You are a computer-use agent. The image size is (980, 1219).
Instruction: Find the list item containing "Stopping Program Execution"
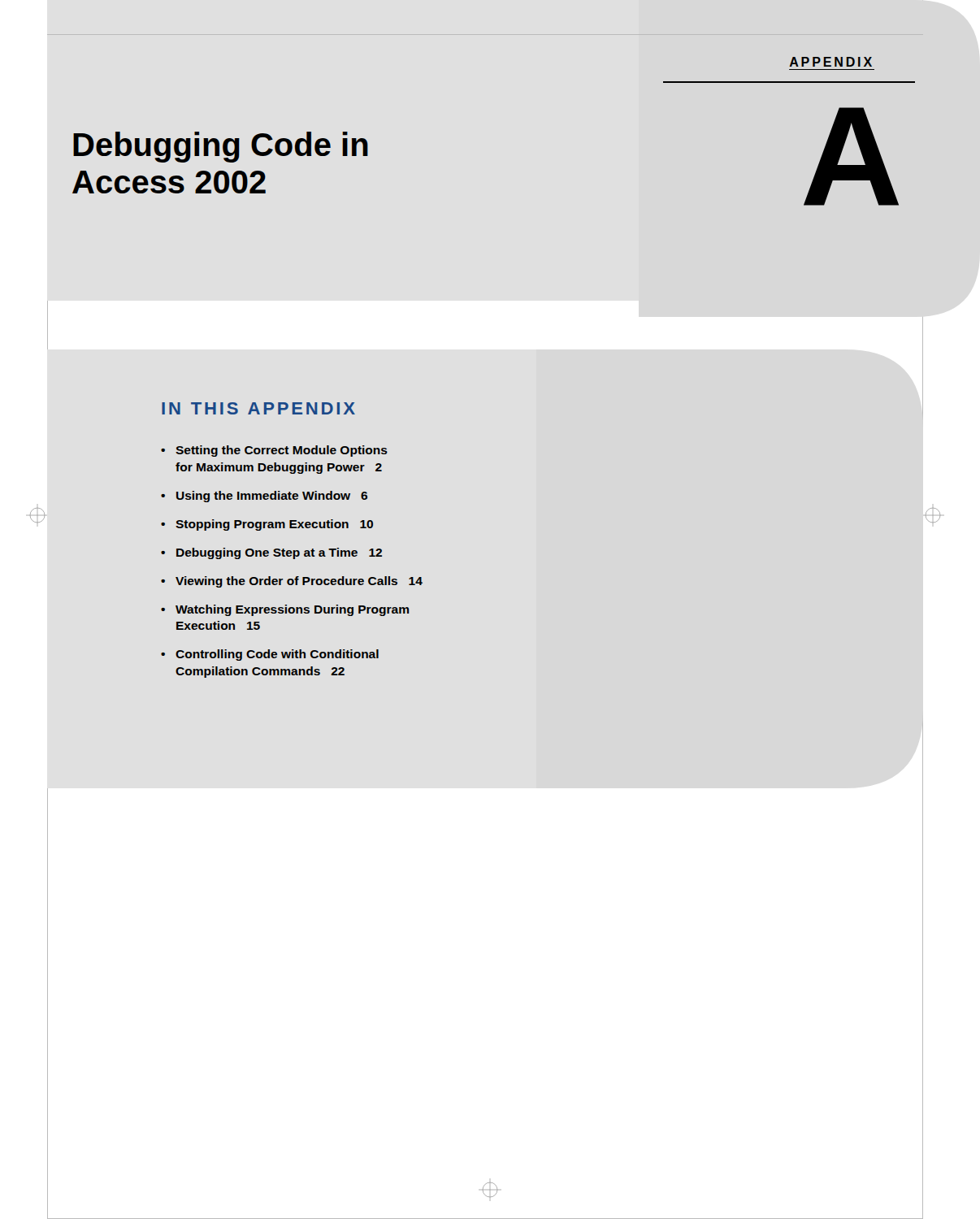pyautogui.click(x=275, y=524)
